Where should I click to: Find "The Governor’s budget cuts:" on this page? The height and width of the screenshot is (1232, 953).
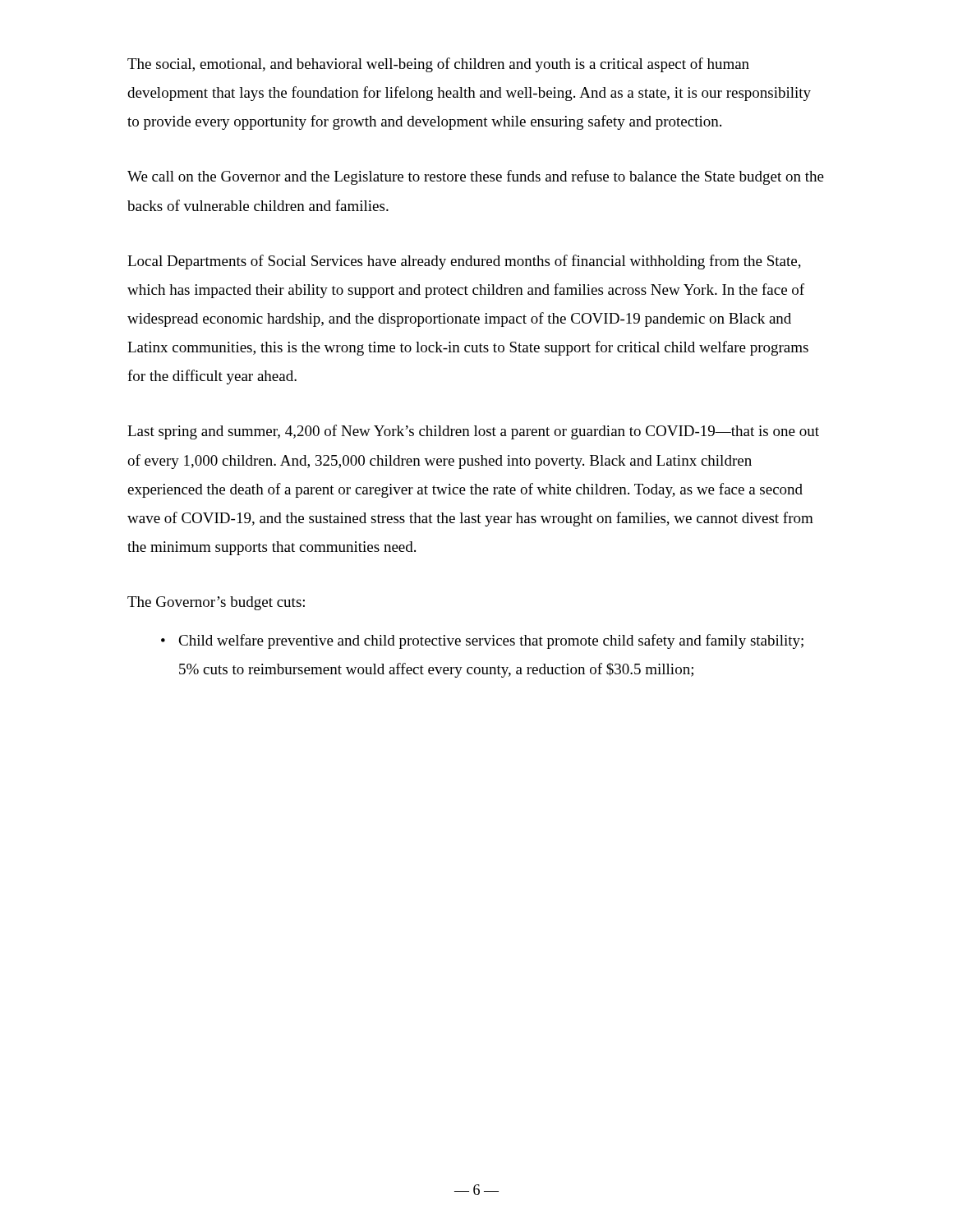point(217,602)
